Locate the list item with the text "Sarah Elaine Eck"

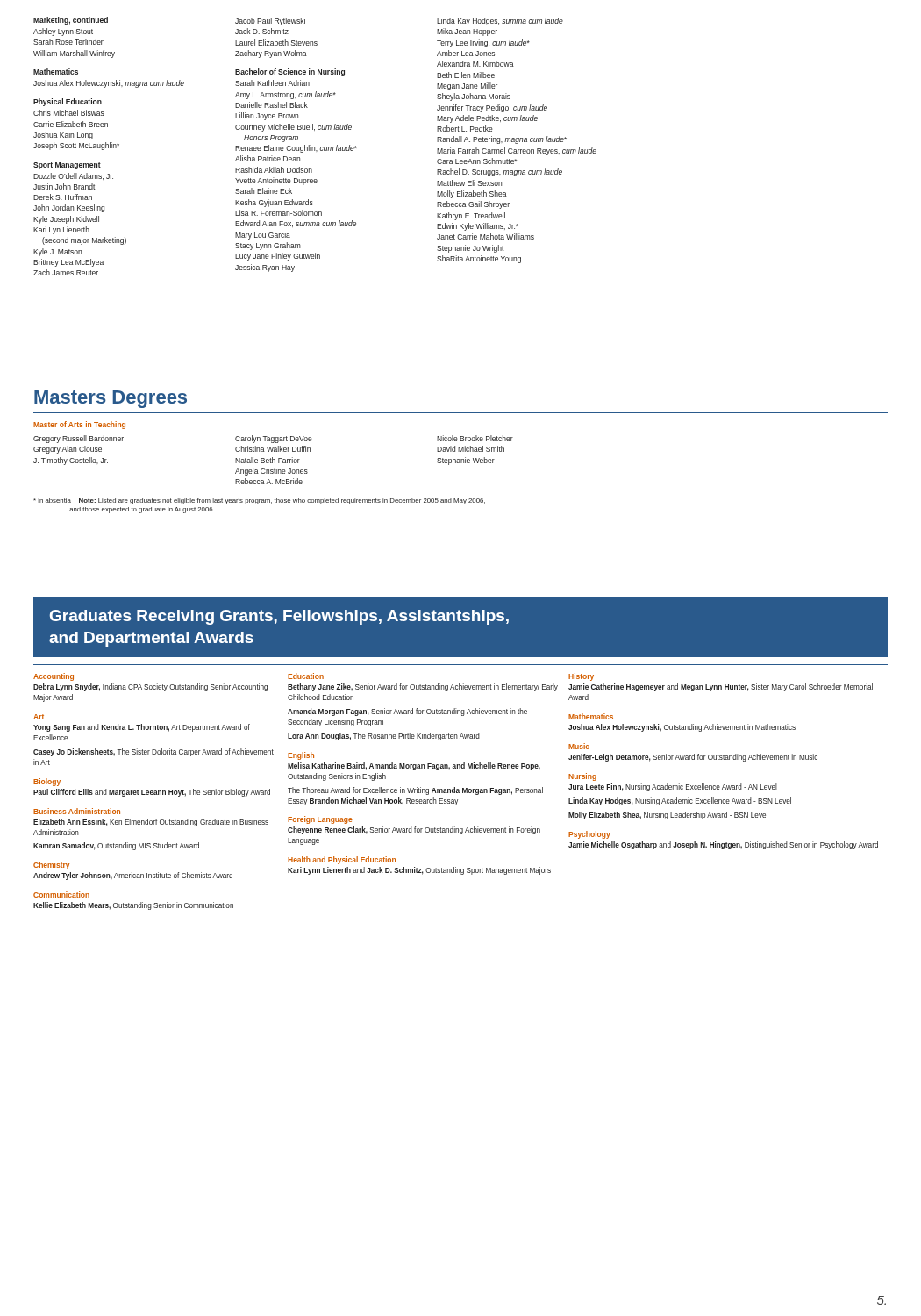pos(264,192)
